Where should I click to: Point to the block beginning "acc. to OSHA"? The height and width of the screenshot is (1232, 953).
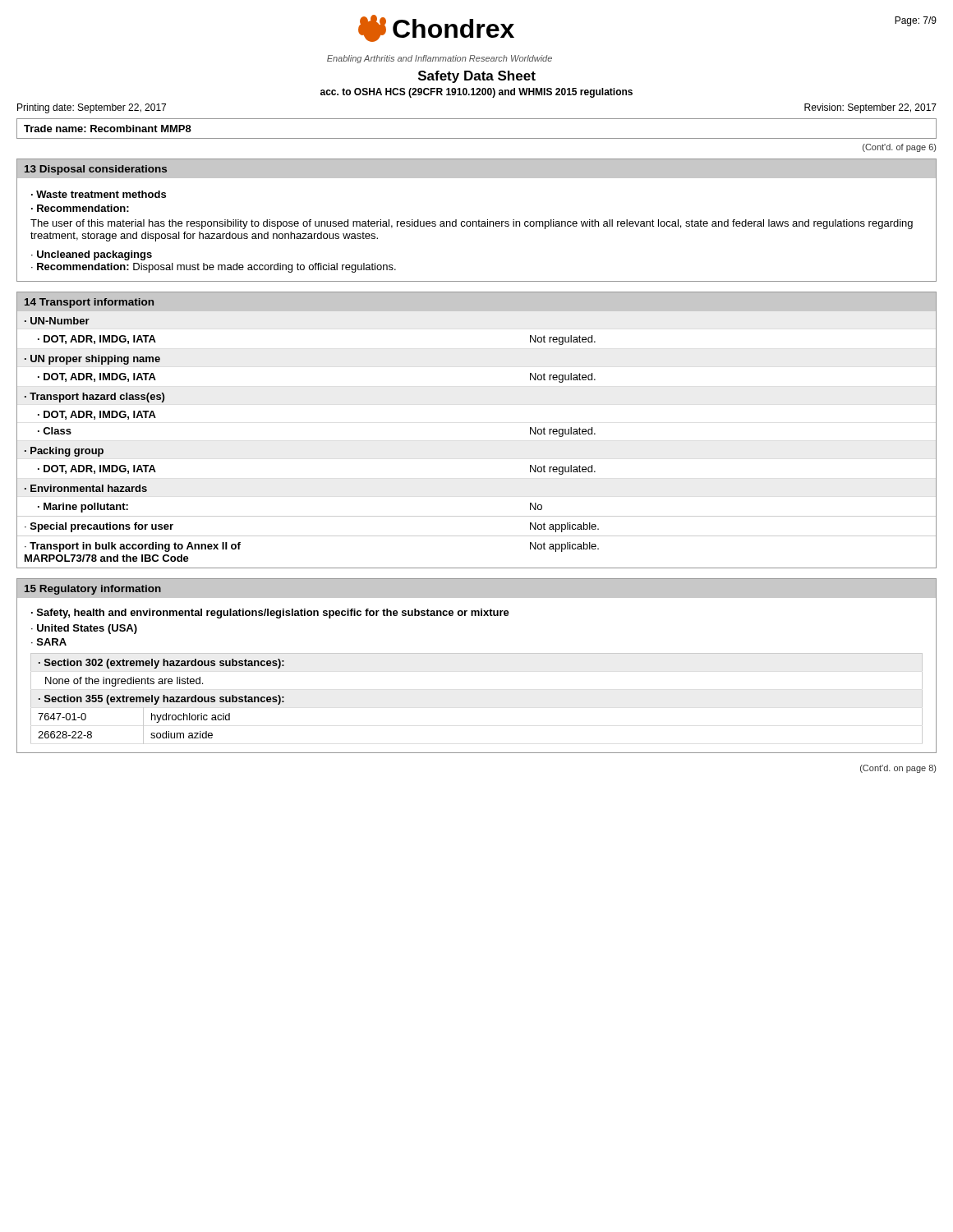click(x=476, y=92)
